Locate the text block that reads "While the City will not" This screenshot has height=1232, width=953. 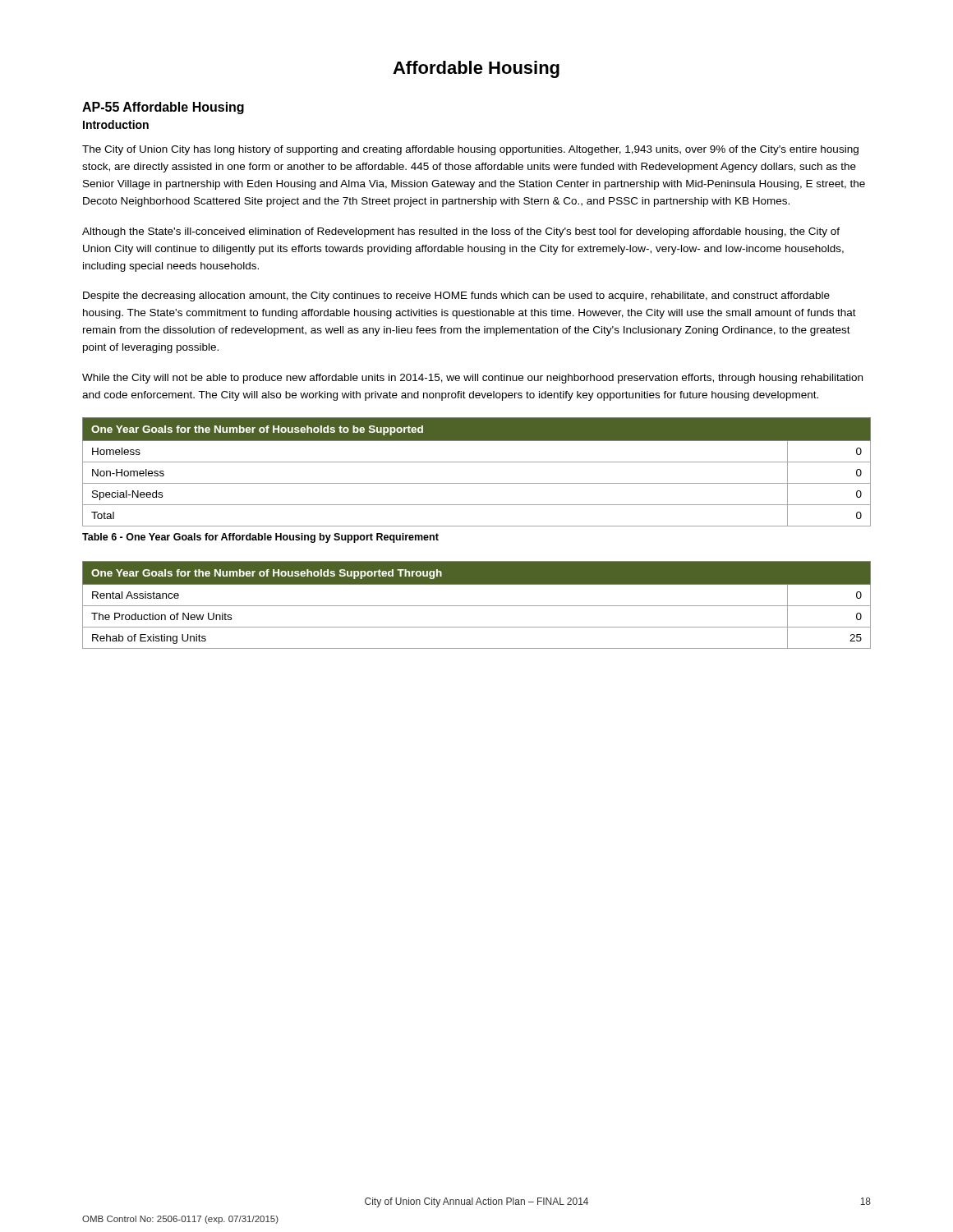pyautogui.click(x=473, y=386)
